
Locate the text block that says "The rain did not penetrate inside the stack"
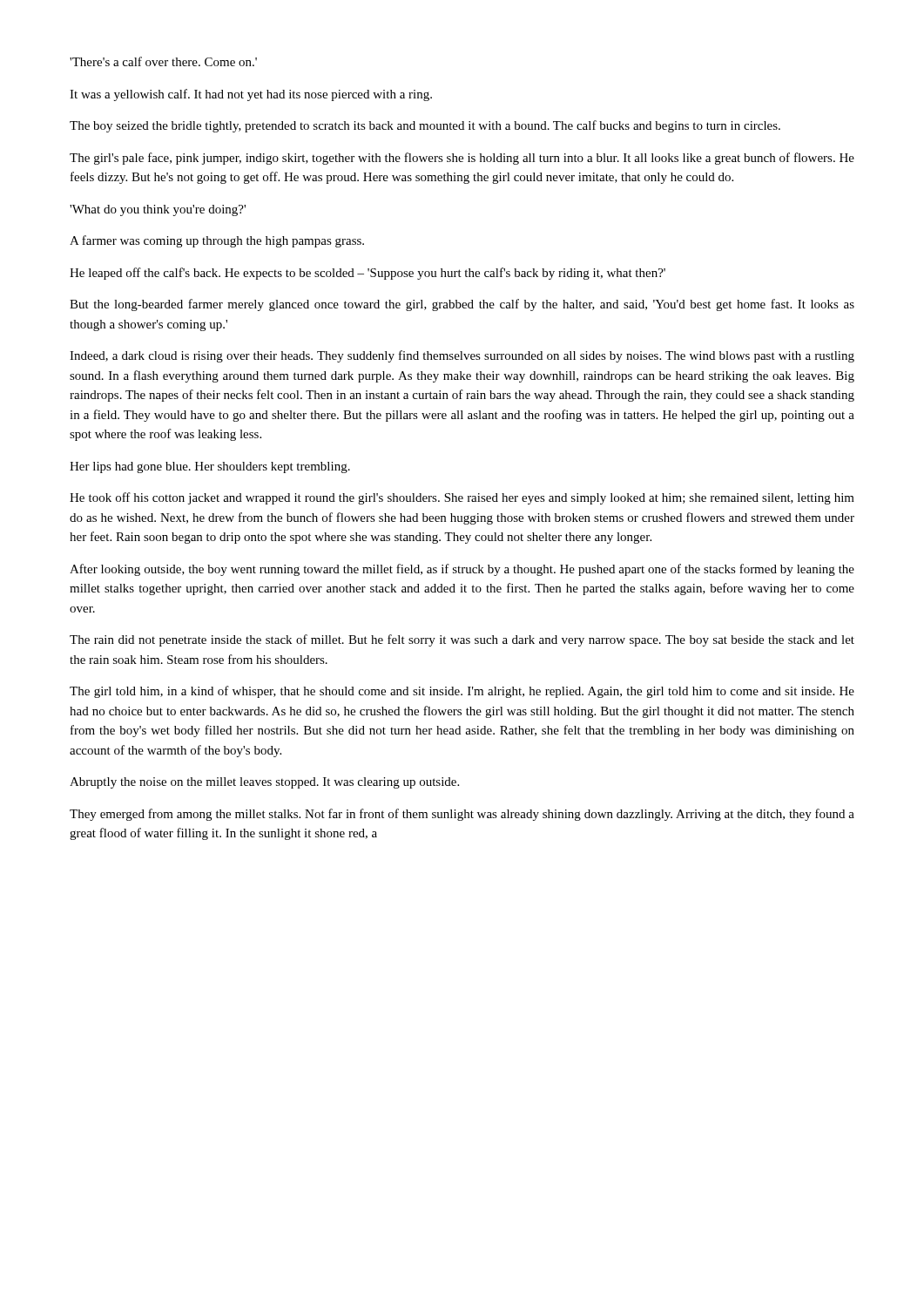coord(462,649)
